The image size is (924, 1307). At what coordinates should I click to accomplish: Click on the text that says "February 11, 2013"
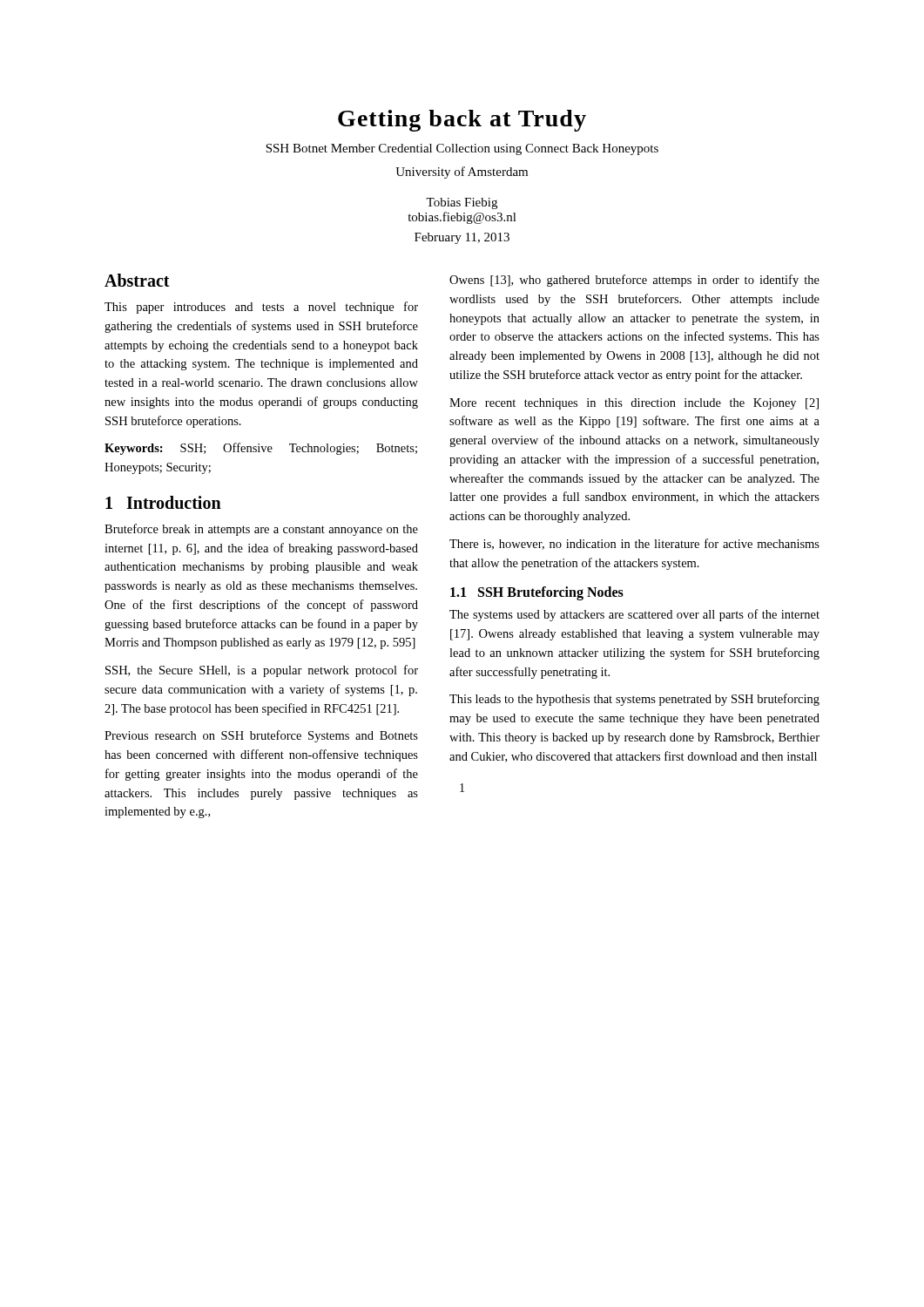(x=462, y=237)
